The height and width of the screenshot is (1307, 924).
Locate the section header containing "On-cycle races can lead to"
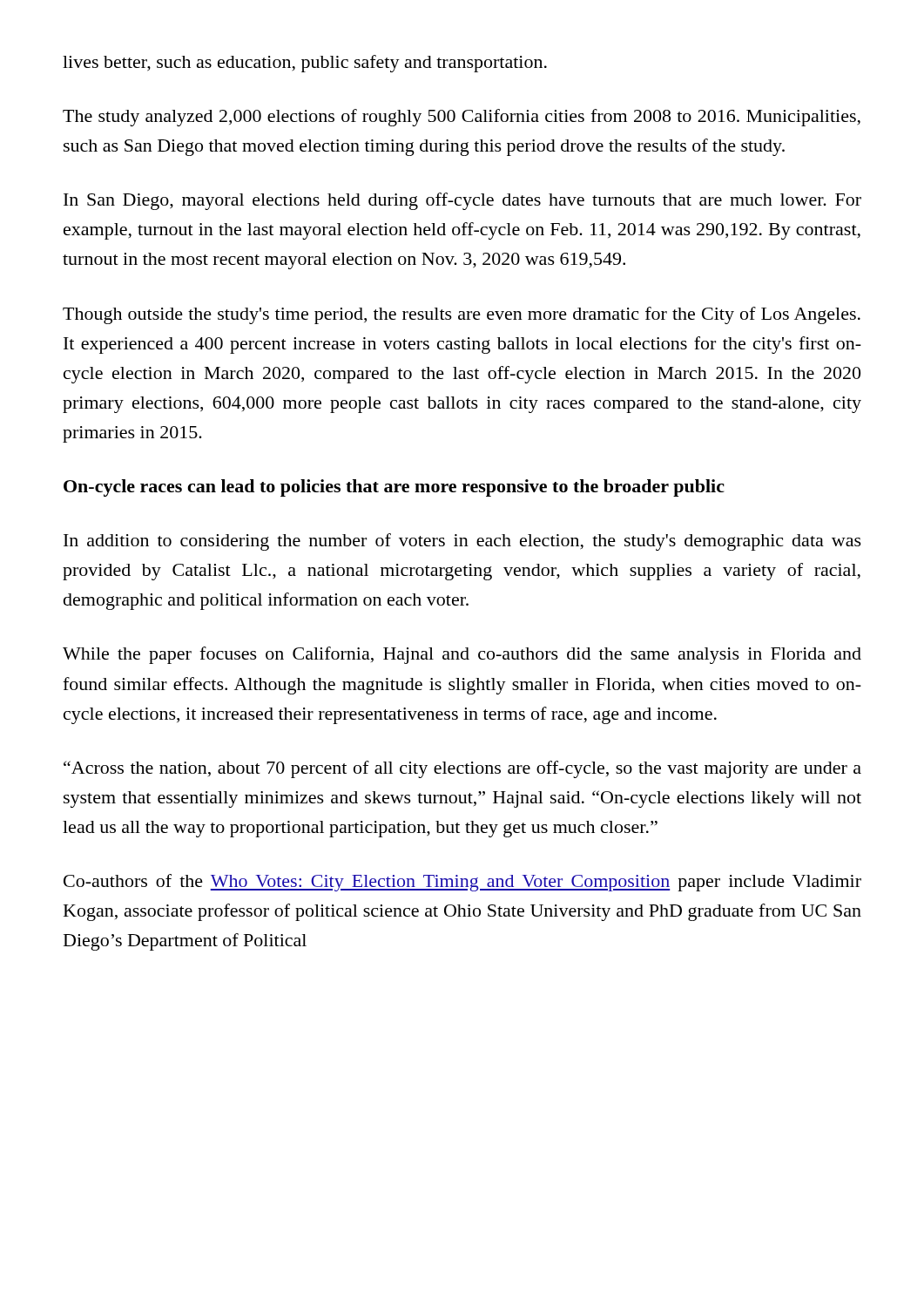pyautogui.click(x=394, y=486)
